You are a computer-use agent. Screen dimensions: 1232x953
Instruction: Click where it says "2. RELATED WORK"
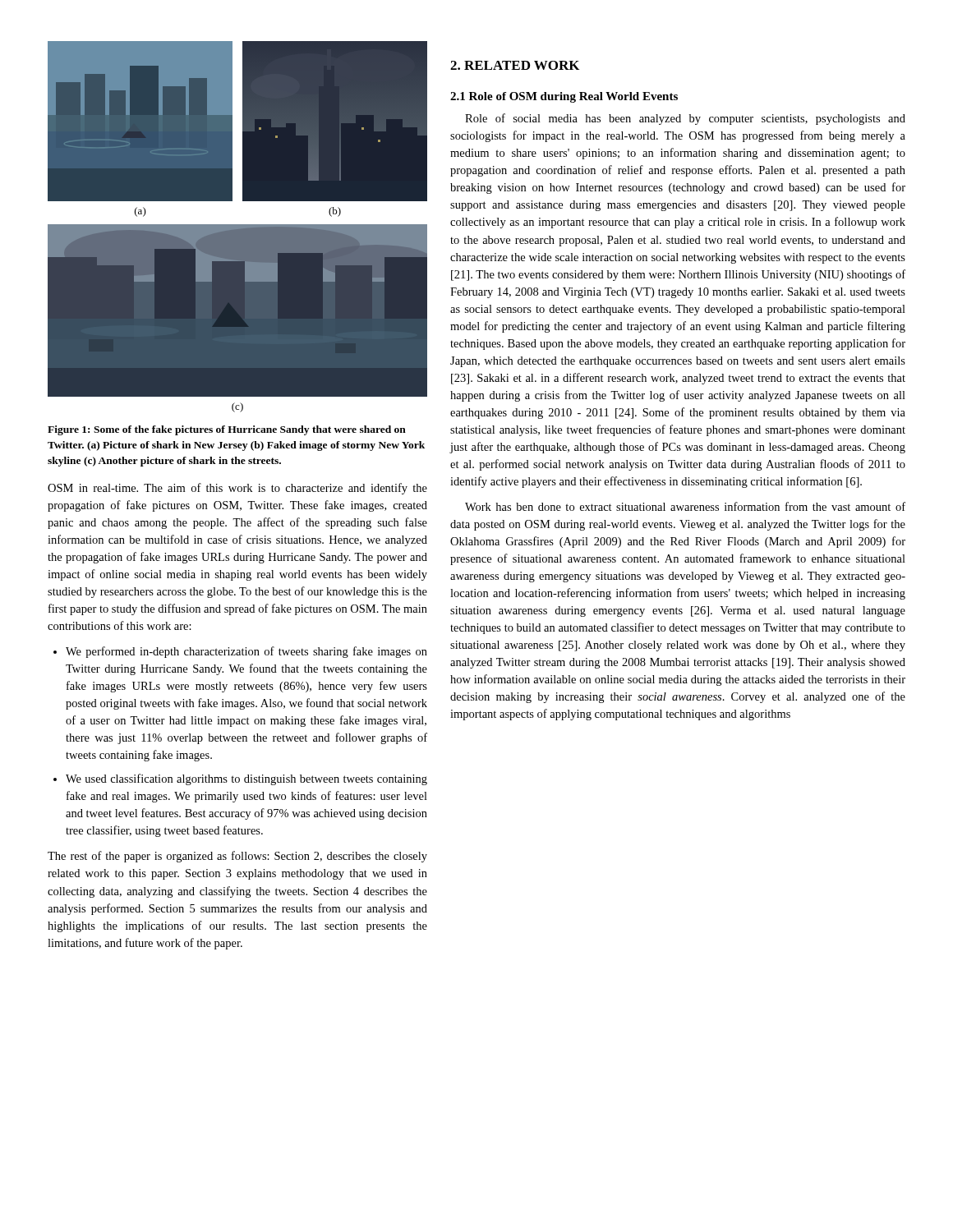(515, 65)
